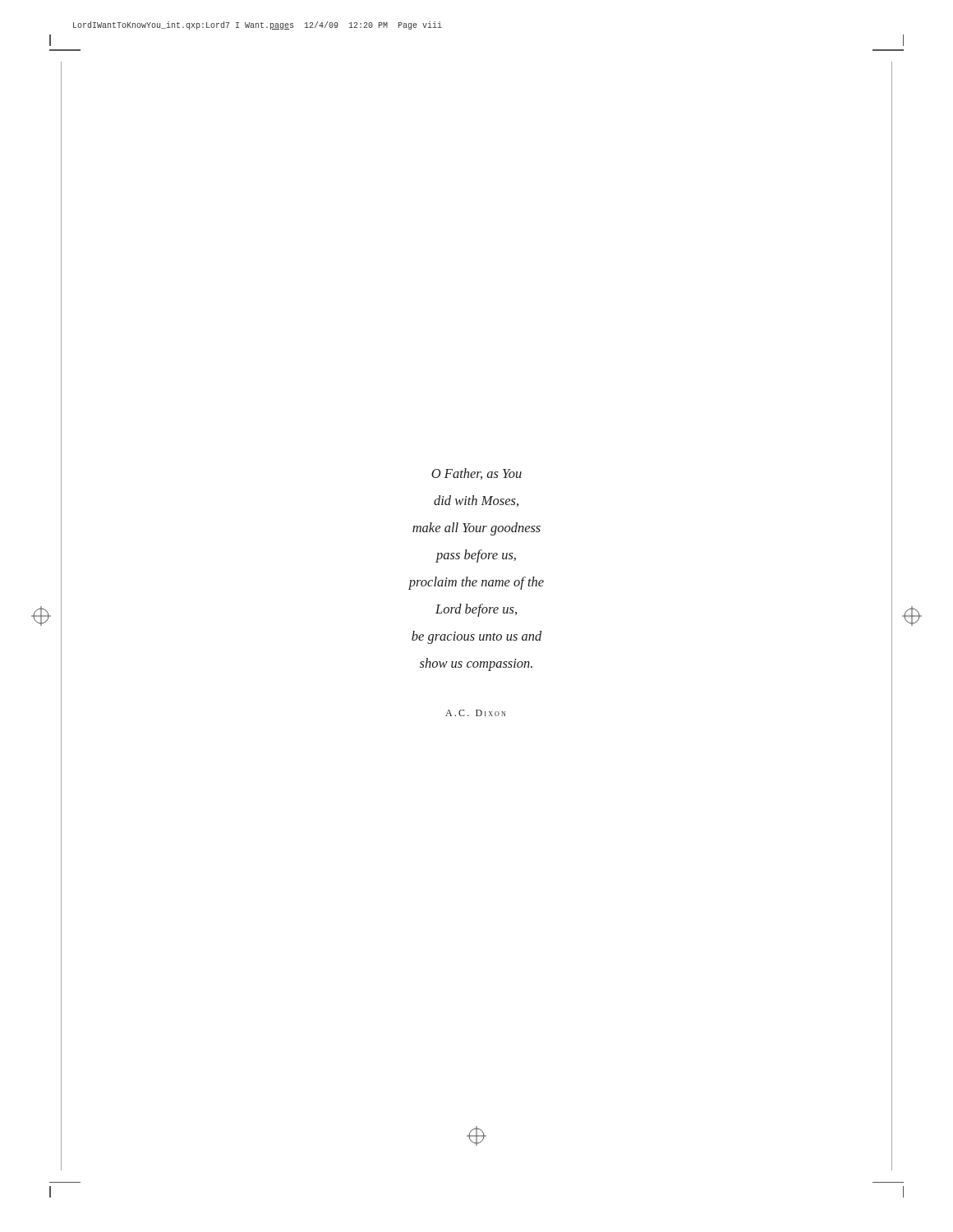953x1232 pixels.
Task: Locate the text "A.C. Dixon"
Action: (476, 713)
